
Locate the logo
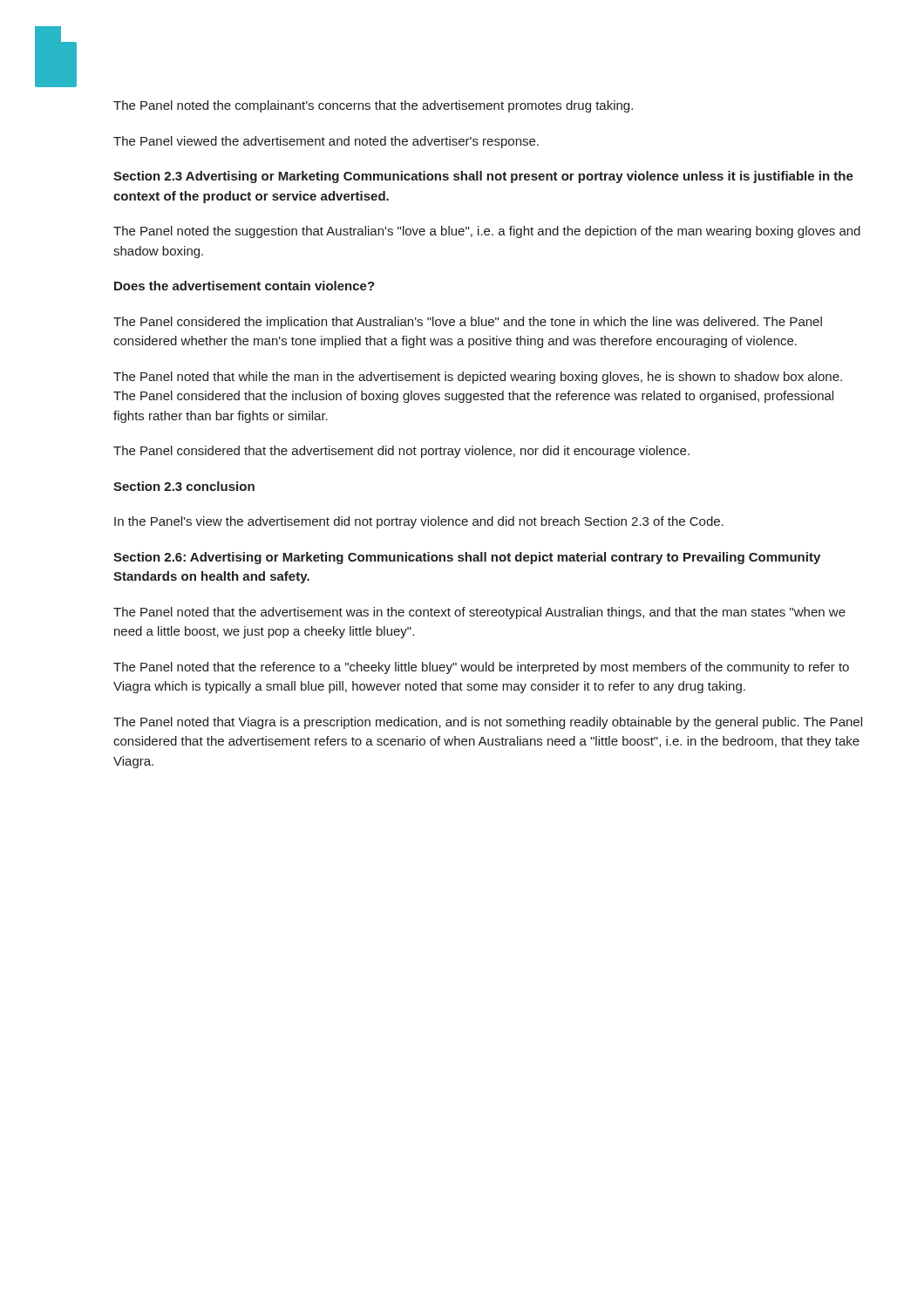point(61,57)
